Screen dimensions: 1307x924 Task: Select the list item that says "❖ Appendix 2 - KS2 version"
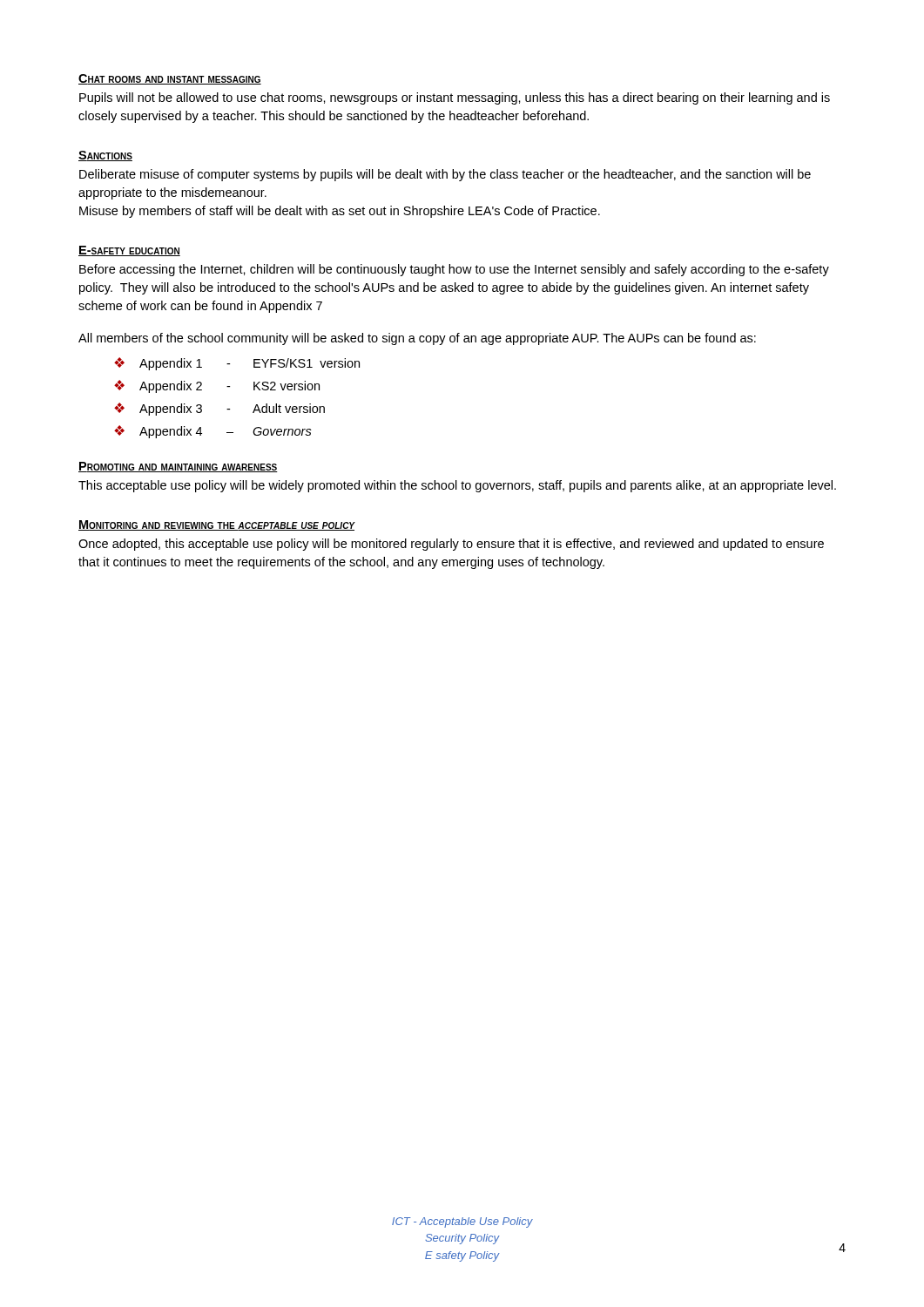(x=170, y=386)
